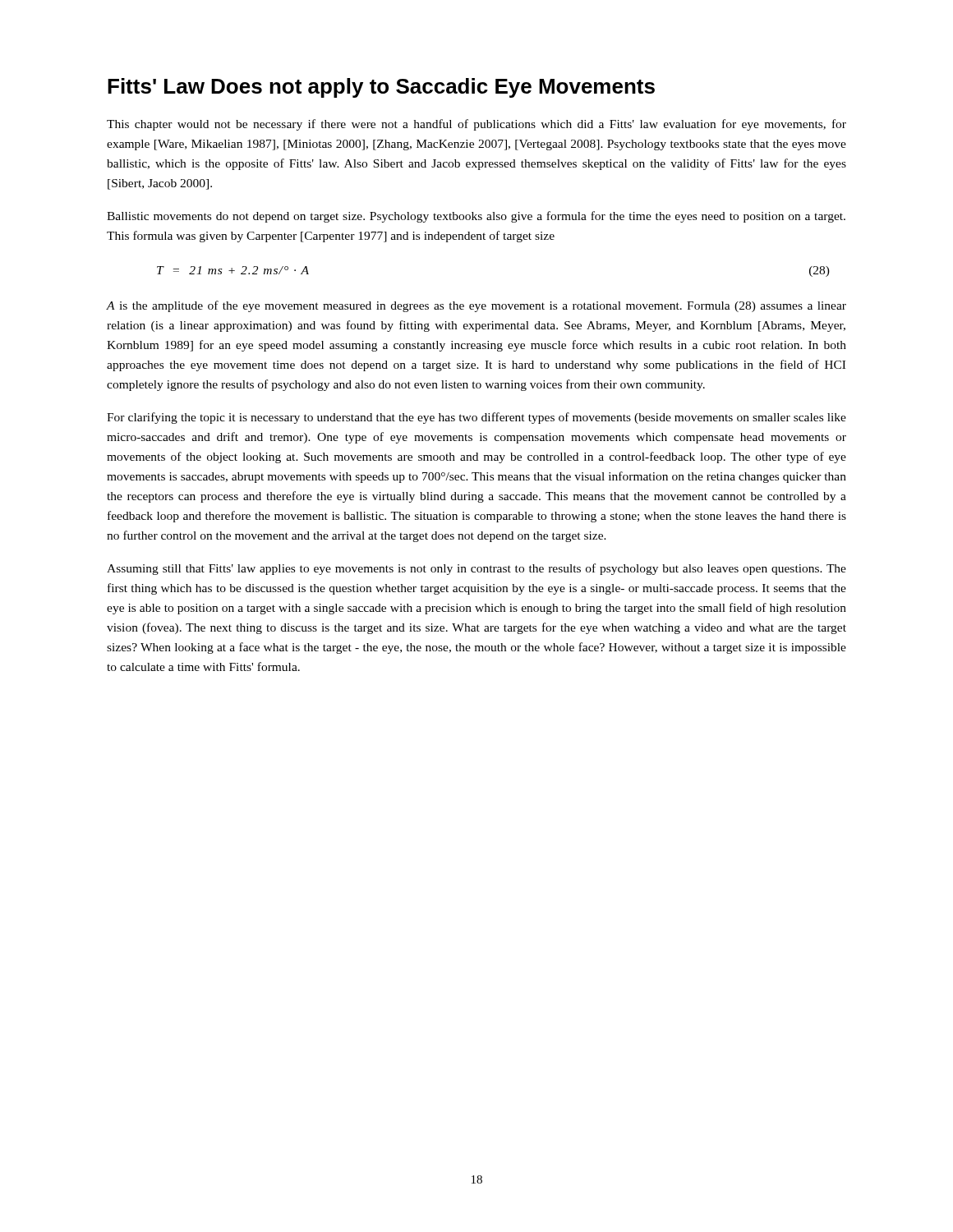Find the region starting "For clarifying the topic it is necessary to"

476,476
